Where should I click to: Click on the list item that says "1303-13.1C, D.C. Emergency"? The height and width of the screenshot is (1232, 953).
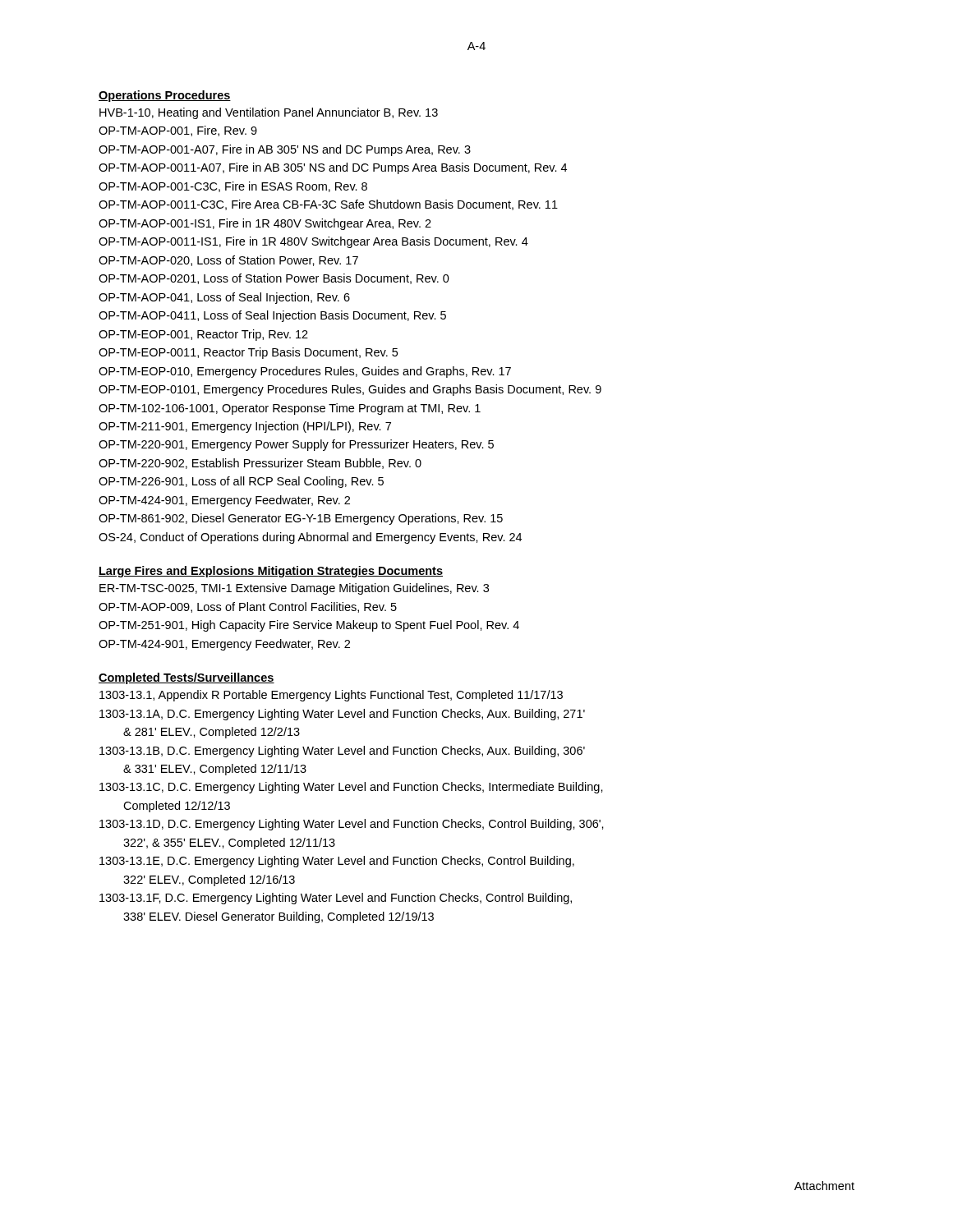pyautogui.click(x=351, y=798)
